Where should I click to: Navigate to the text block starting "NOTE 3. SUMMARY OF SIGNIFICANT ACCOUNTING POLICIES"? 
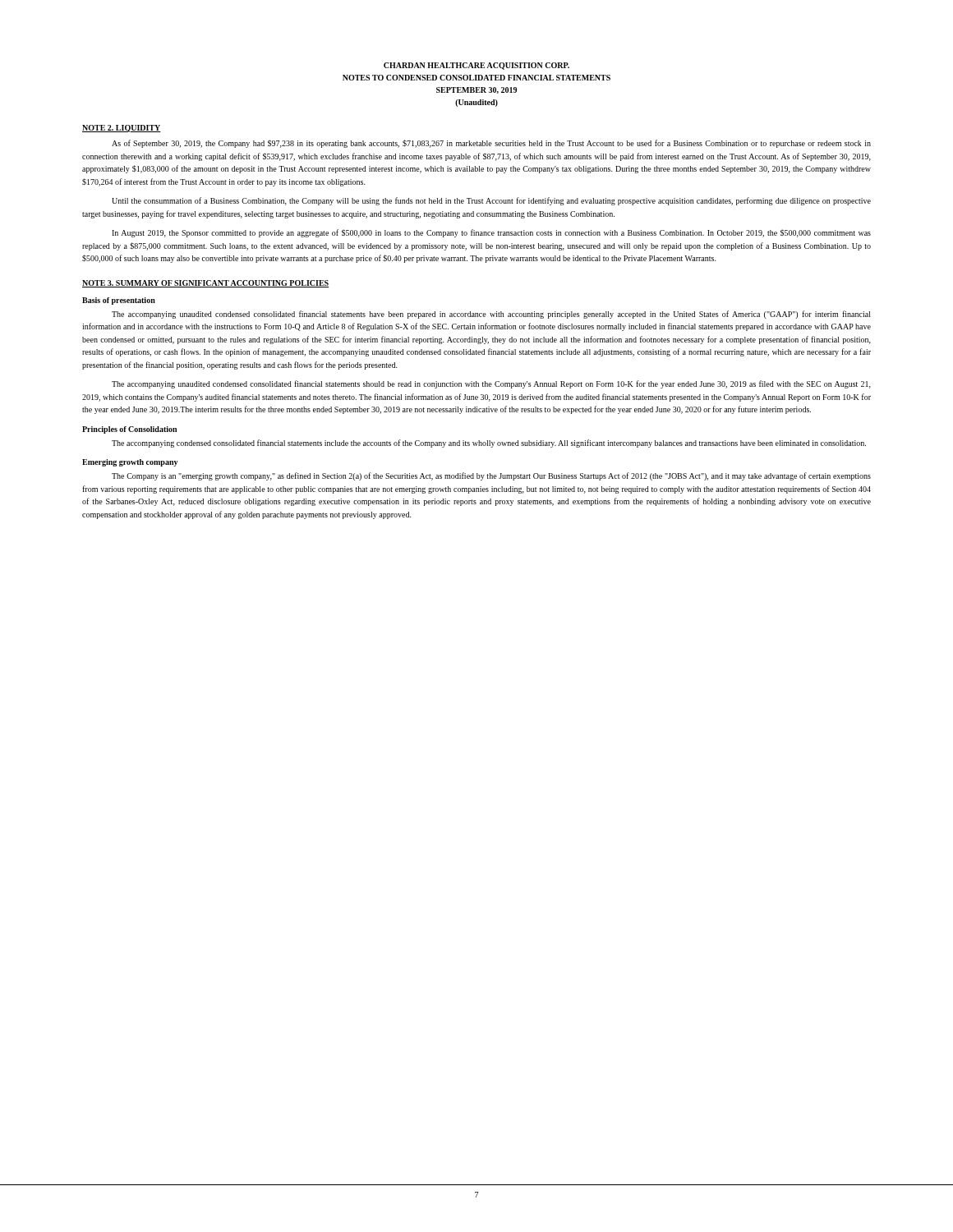(x=205, y=283)
